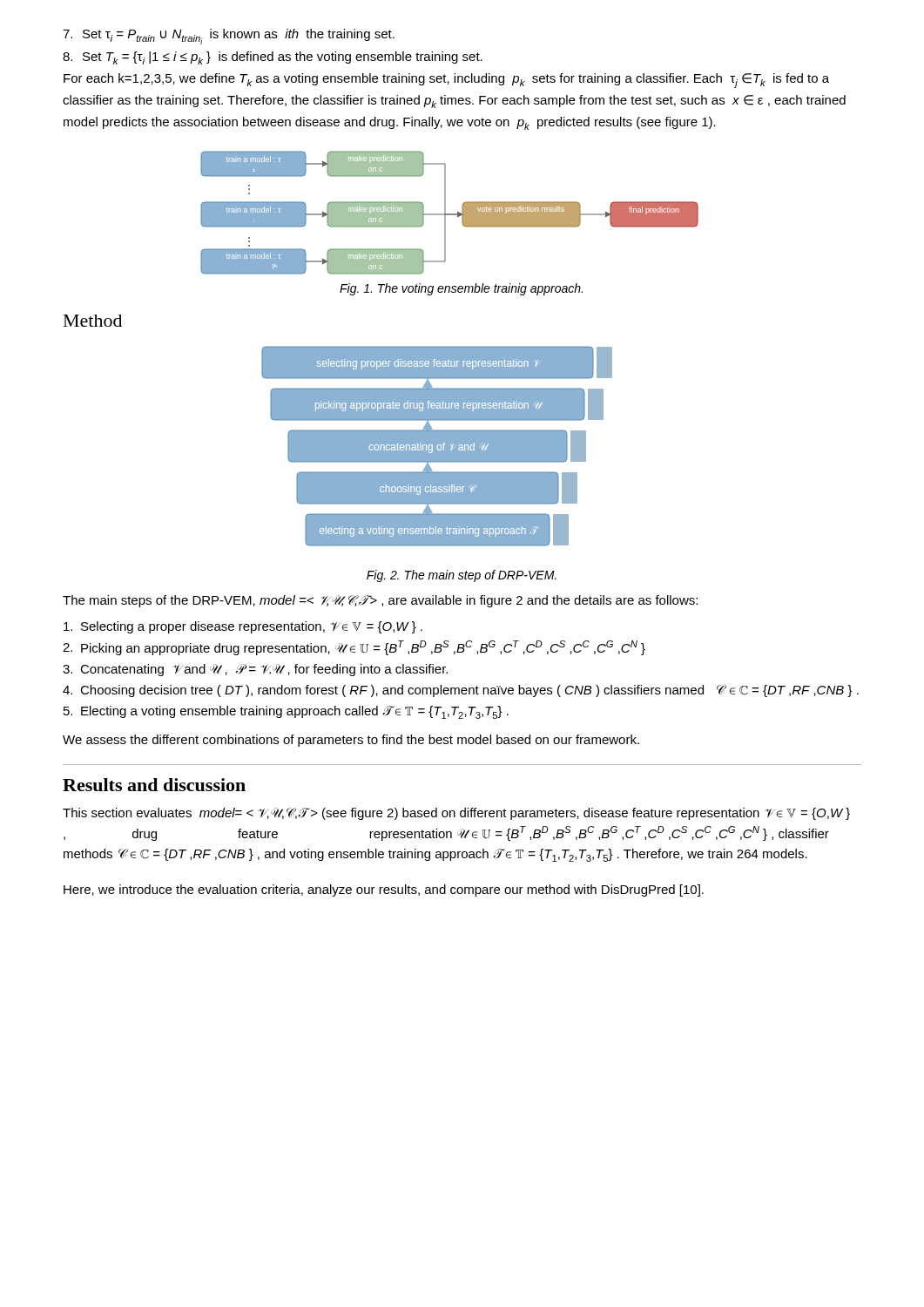
Task: Click on the text block starting "Here, we introduce the"
Action: (384, 889)
